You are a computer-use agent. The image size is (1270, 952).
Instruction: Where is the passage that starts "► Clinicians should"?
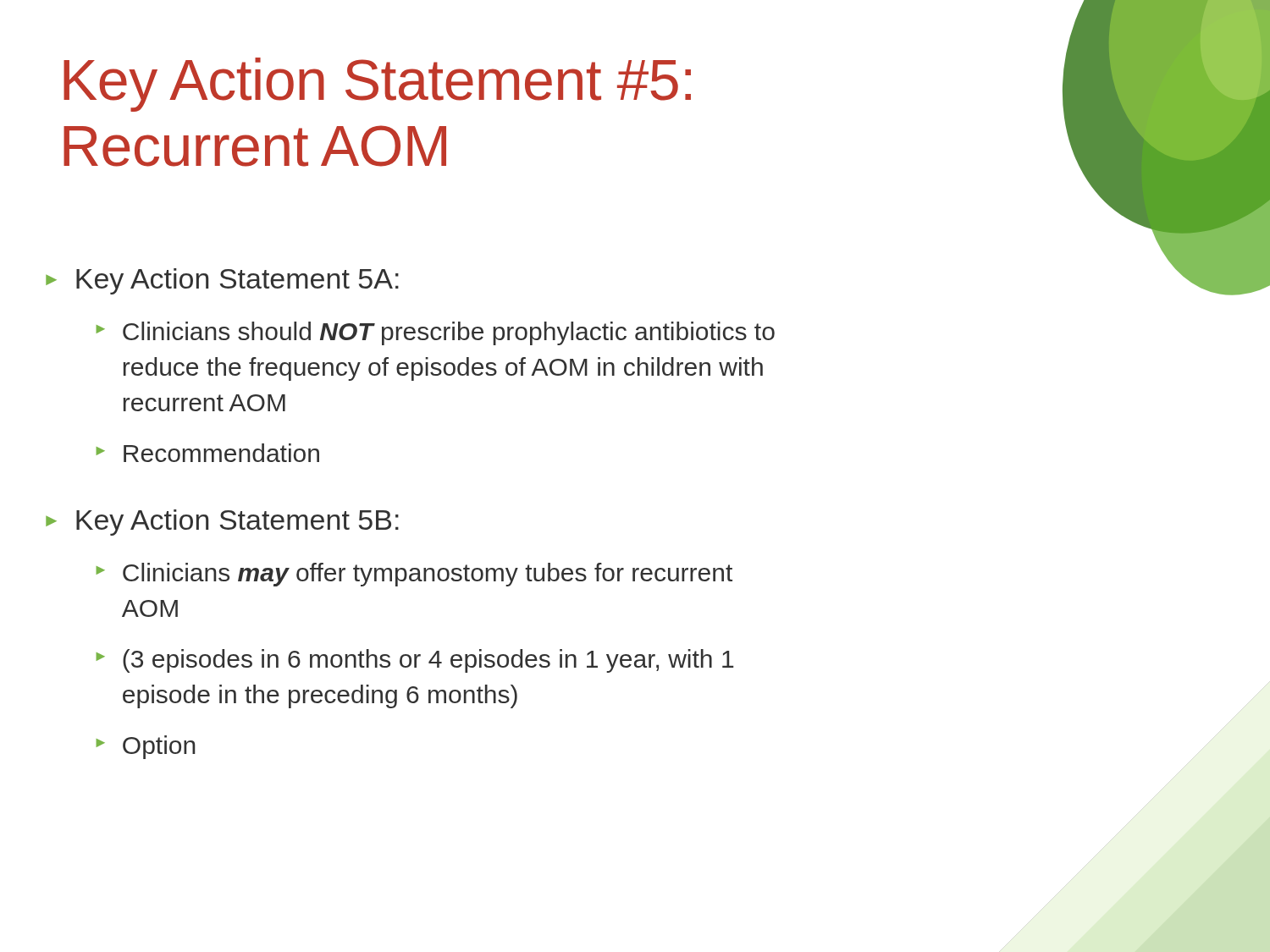point(474,367)
